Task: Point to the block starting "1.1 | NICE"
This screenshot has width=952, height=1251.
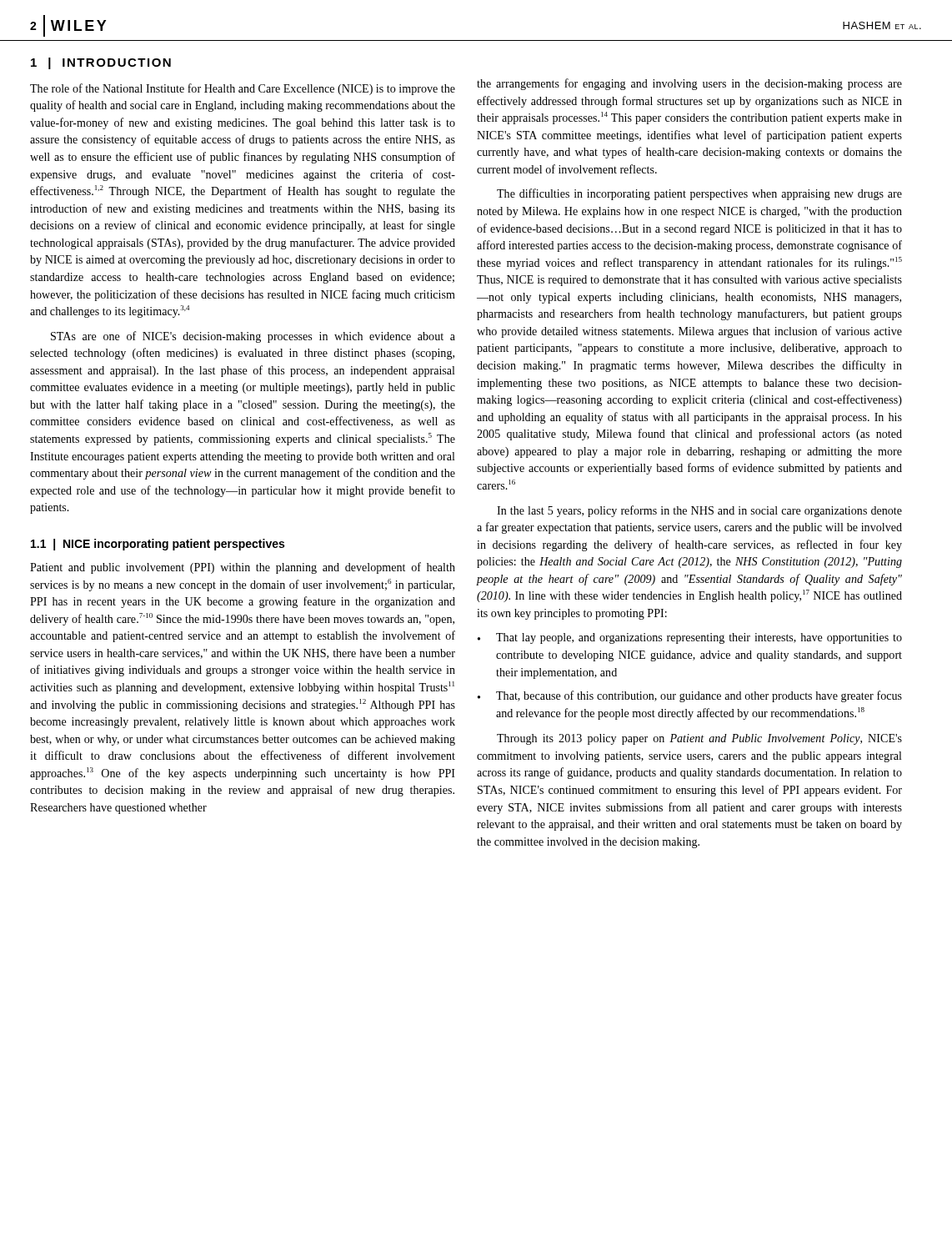Action: click(x=157, y=544)
